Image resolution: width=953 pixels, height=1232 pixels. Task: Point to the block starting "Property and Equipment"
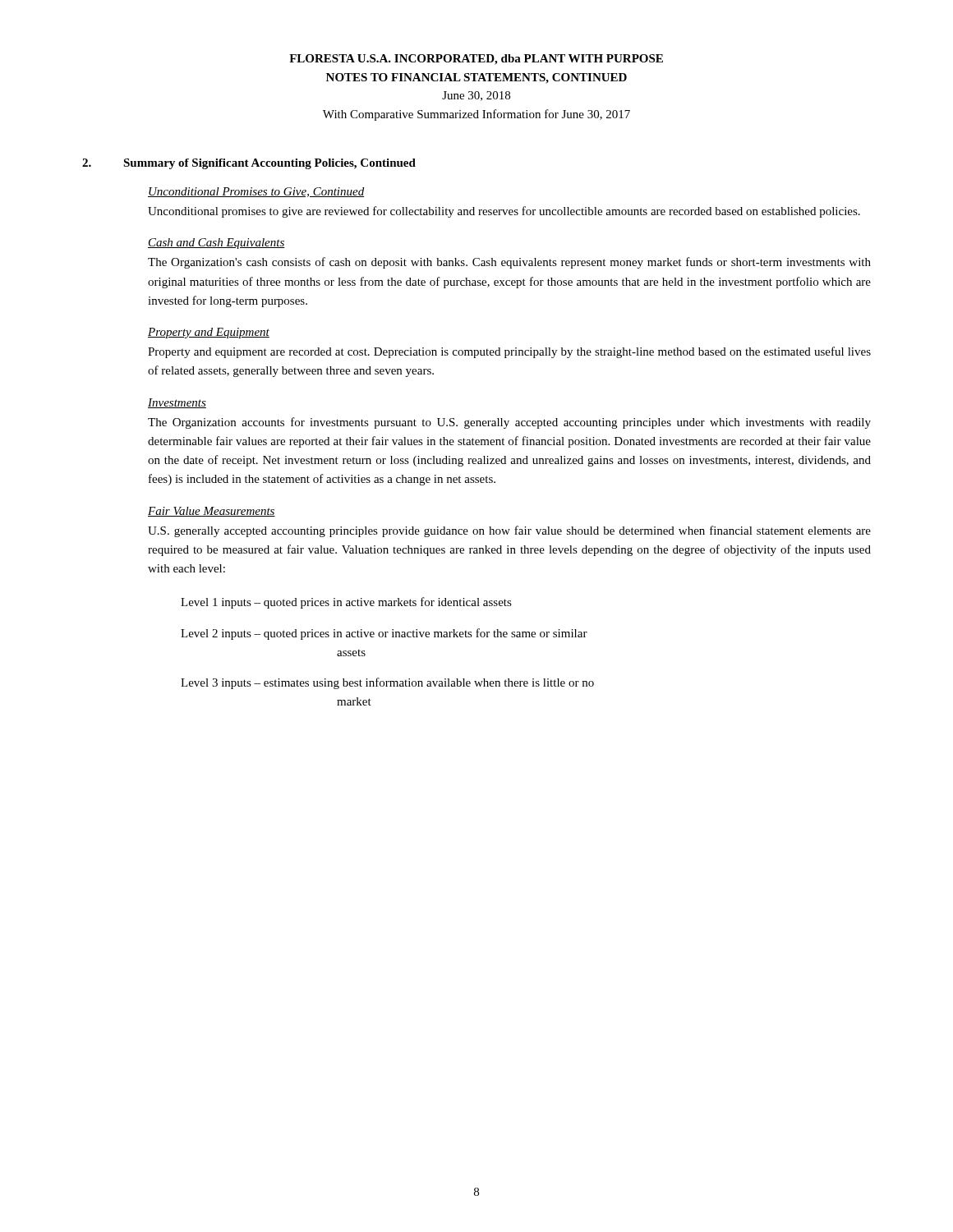(x=209, y=332)
